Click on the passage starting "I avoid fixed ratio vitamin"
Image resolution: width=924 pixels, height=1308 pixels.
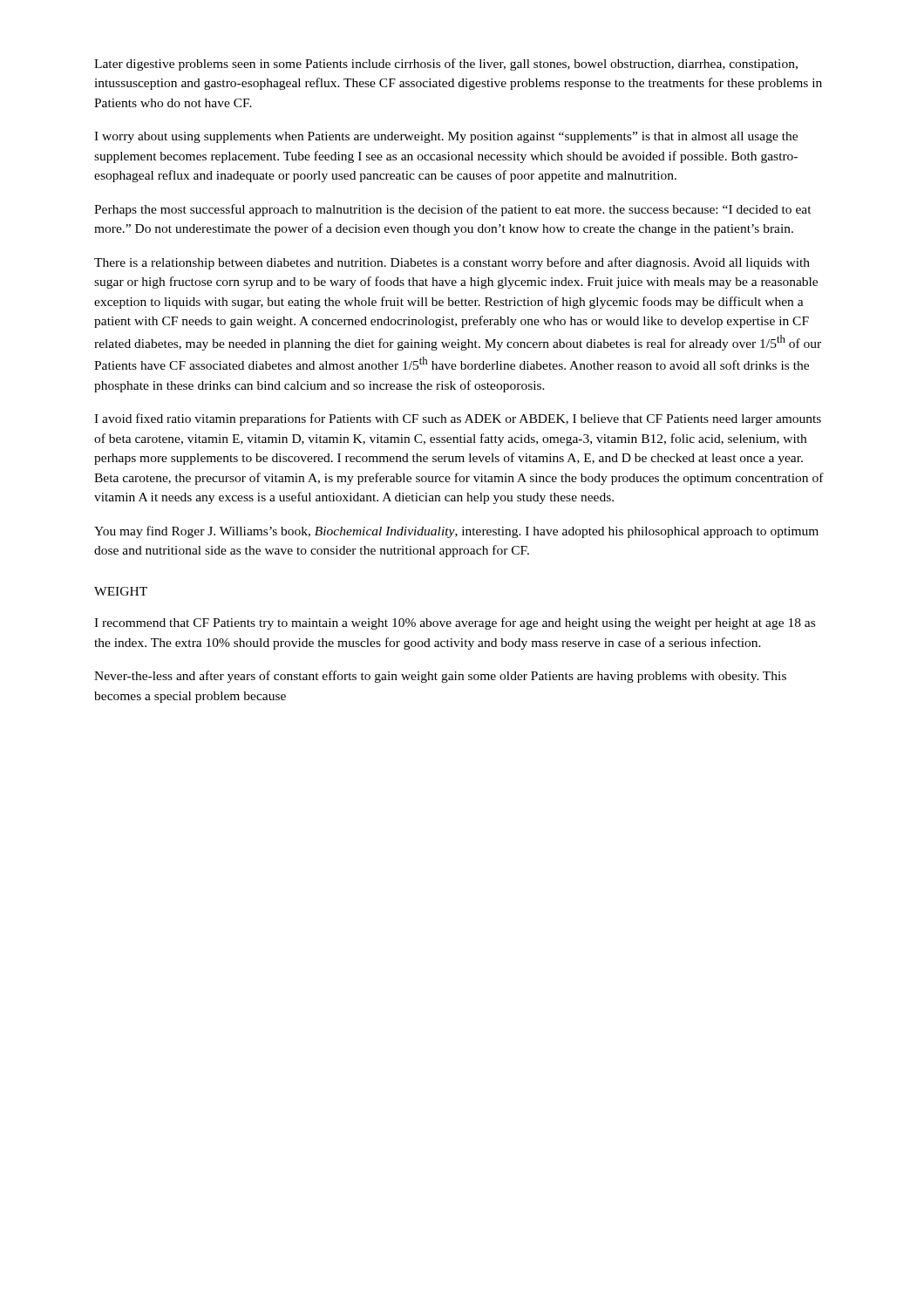point(459,458)
